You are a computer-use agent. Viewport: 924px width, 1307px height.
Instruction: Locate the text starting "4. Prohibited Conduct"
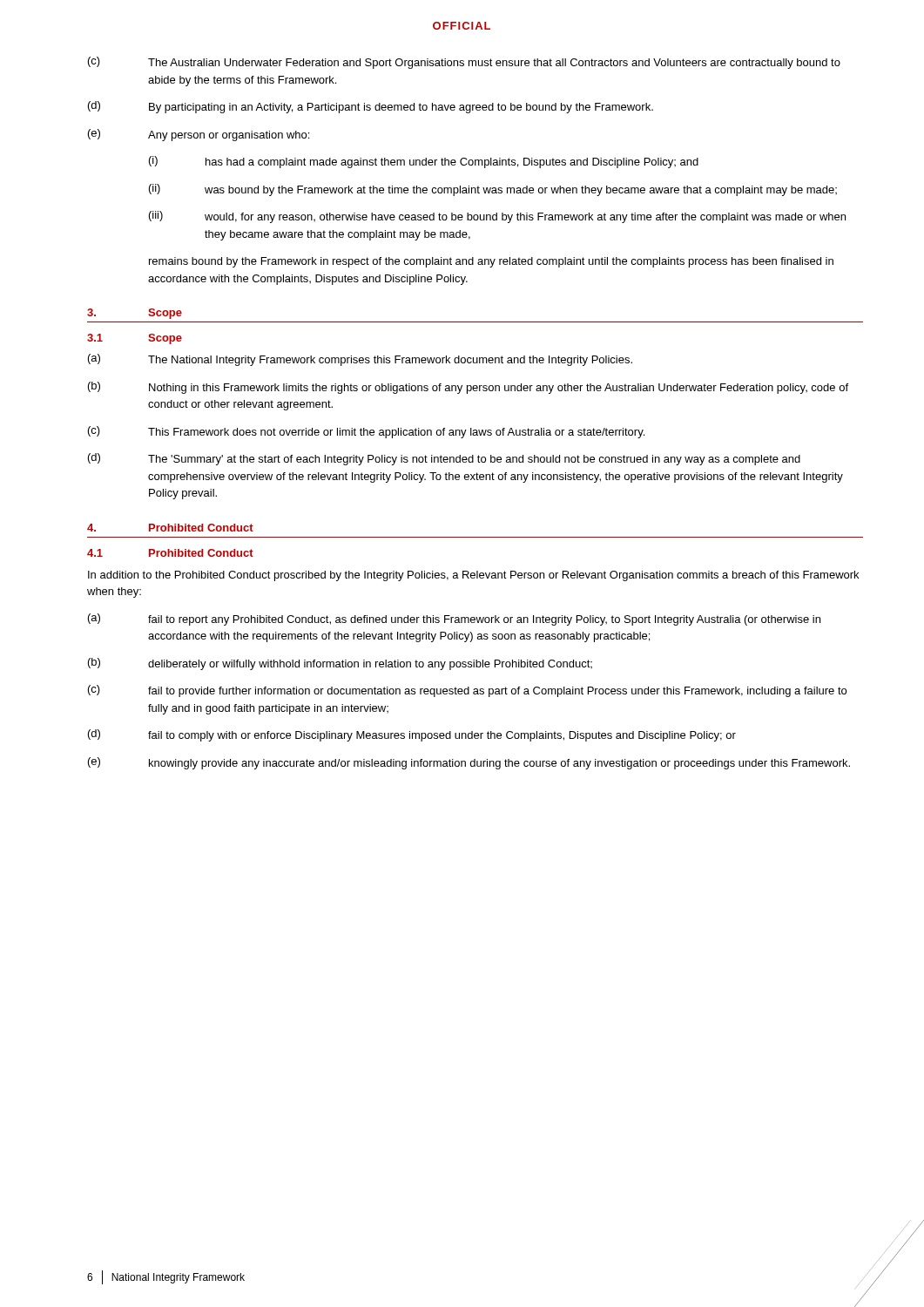point(170,527)
